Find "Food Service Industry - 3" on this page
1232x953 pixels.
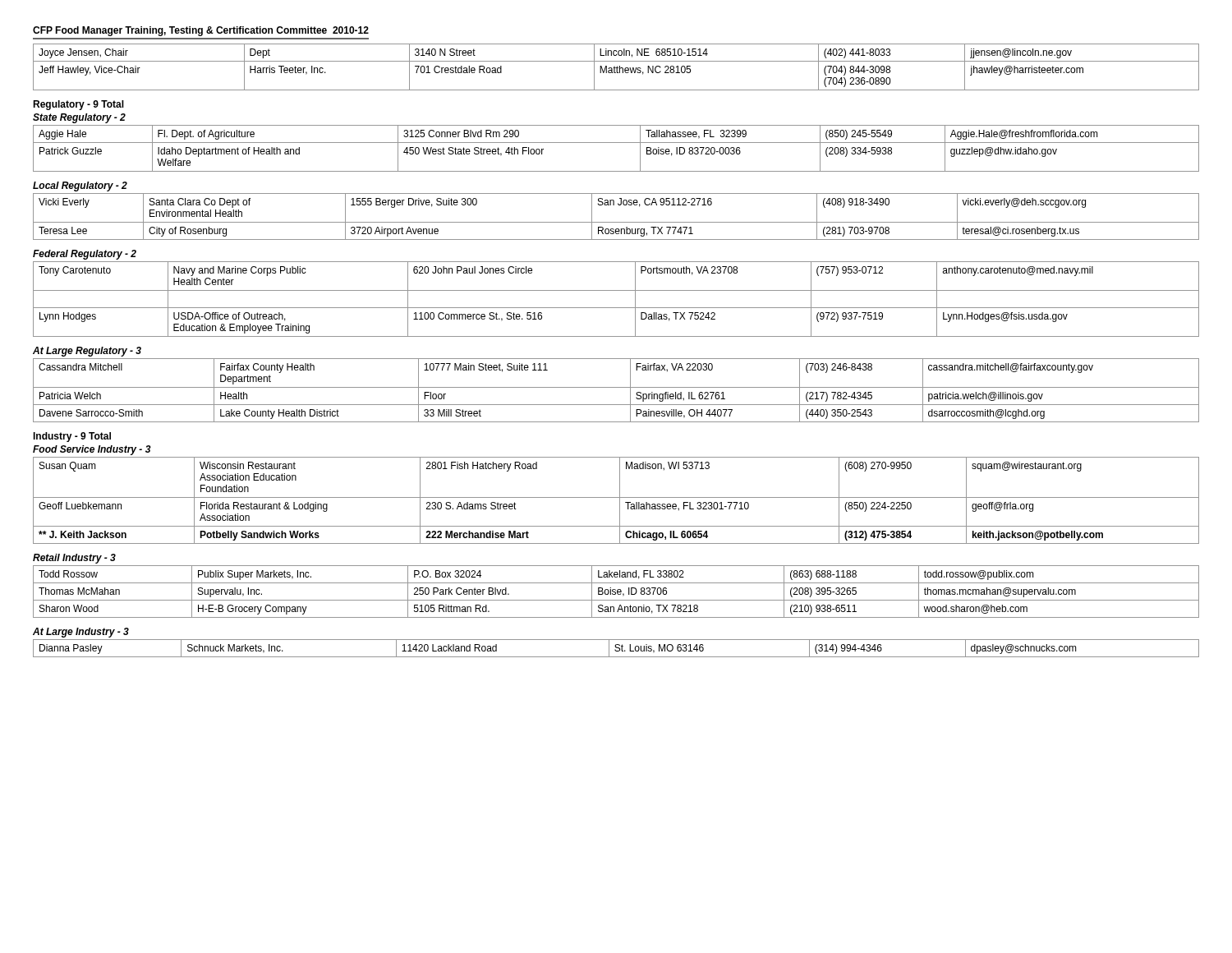tap(92, 449)
